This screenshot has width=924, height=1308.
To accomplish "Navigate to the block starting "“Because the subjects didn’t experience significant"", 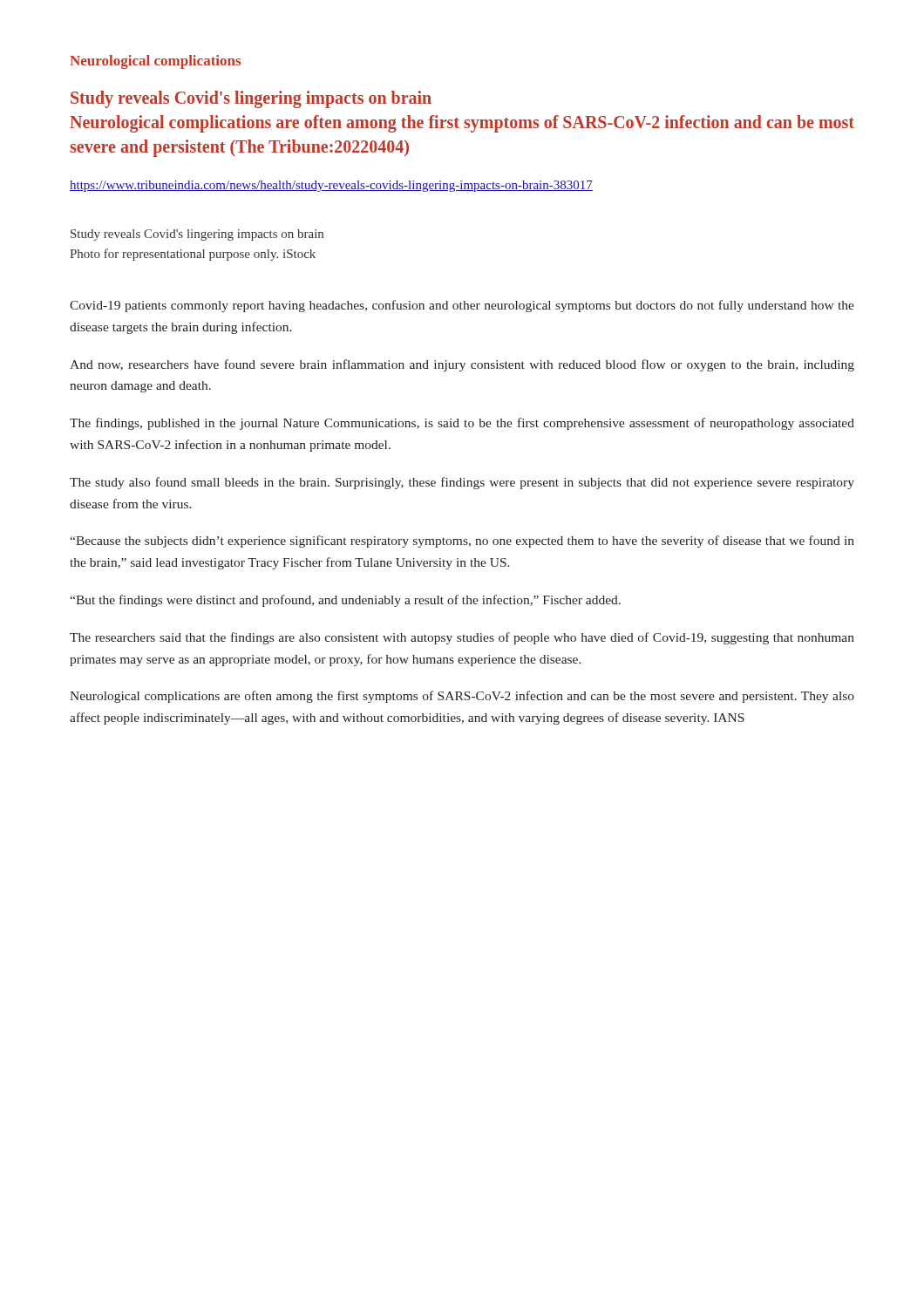I will coord(462,551).
